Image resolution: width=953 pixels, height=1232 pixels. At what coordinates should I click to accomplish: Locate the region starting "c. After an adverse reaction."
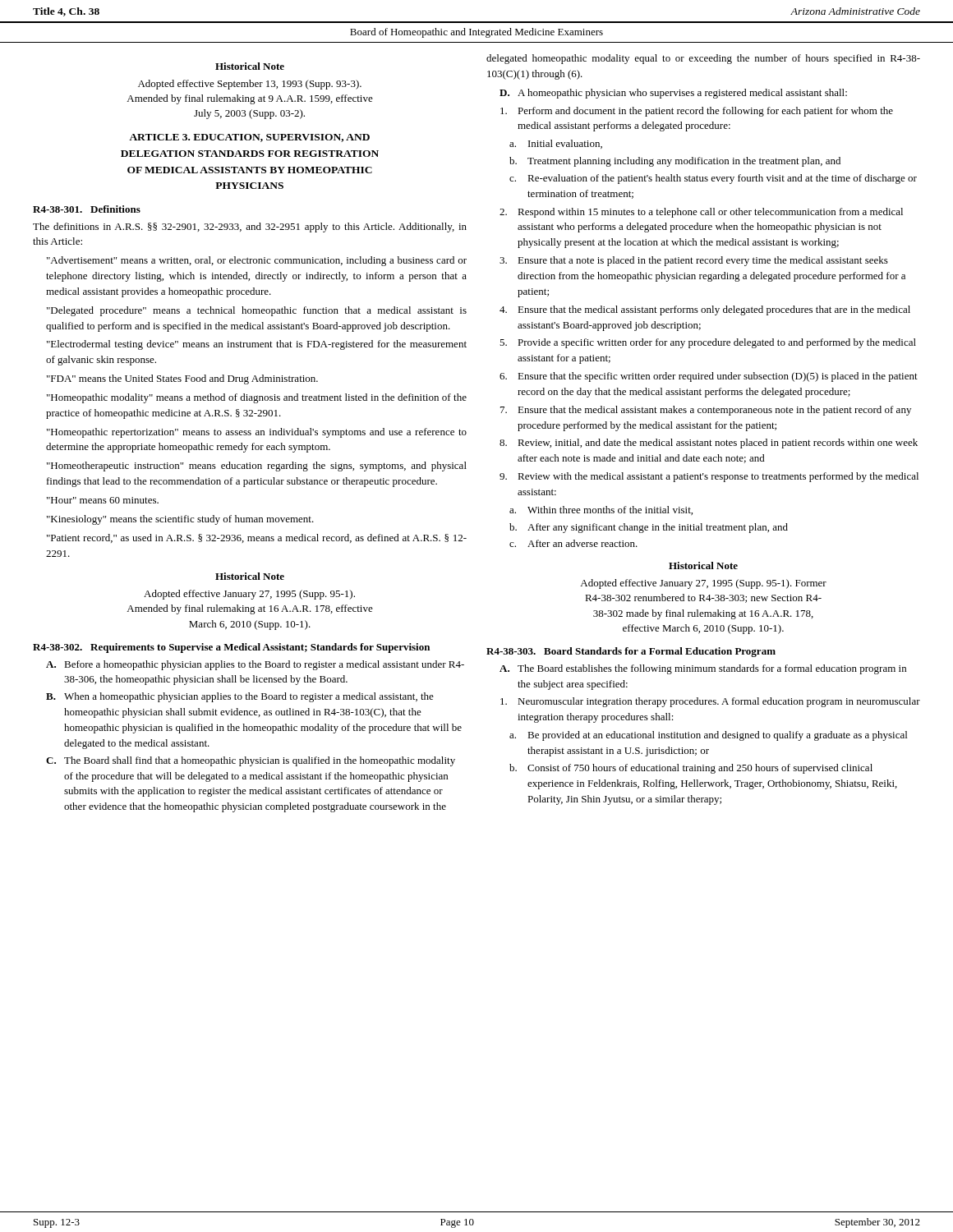point(573,543)
